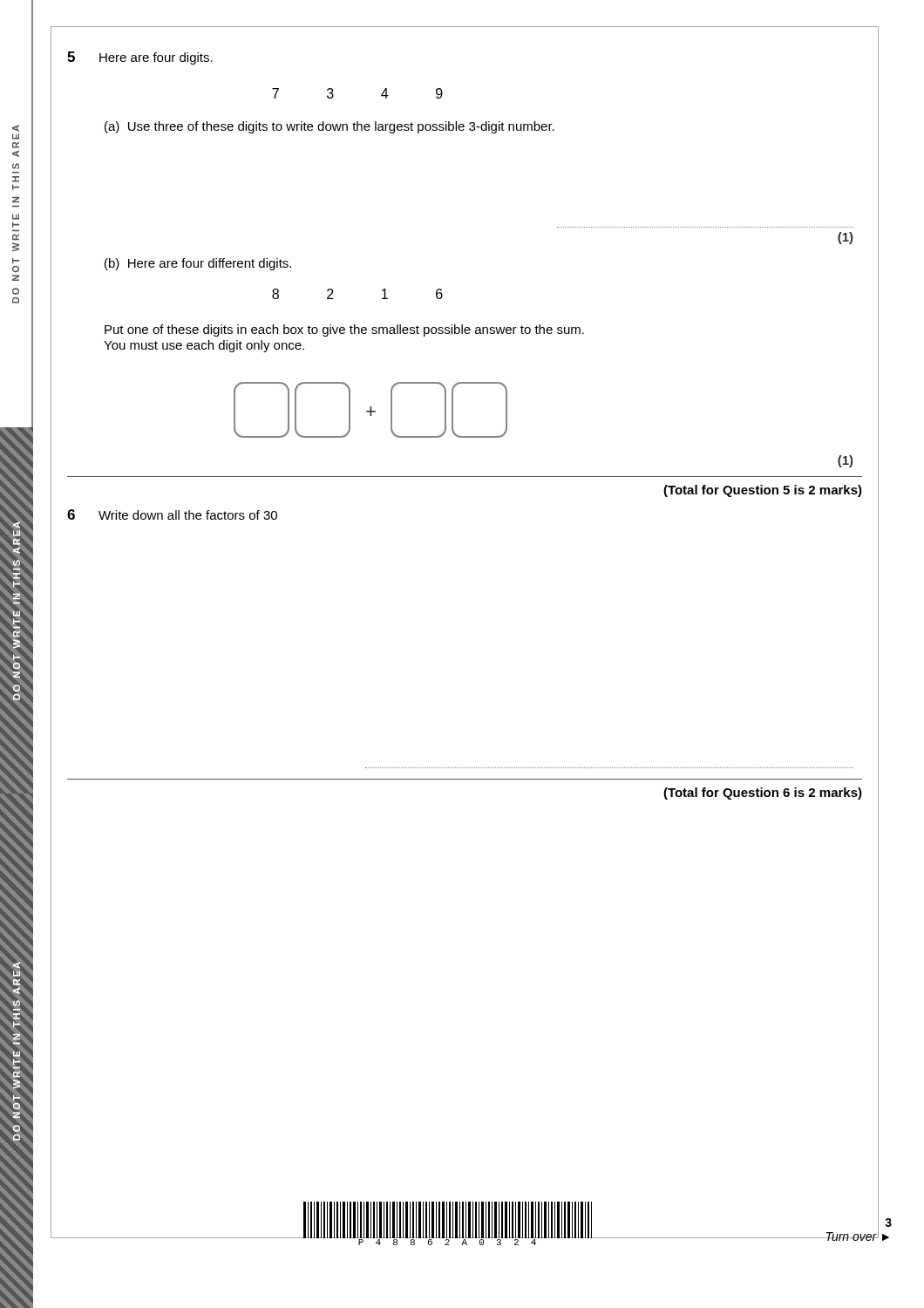The image size is (924, 1308).
Task: Click on the text starting "(Total for Question 5 is 2 marks)"
Action: (x=763, y=490)
